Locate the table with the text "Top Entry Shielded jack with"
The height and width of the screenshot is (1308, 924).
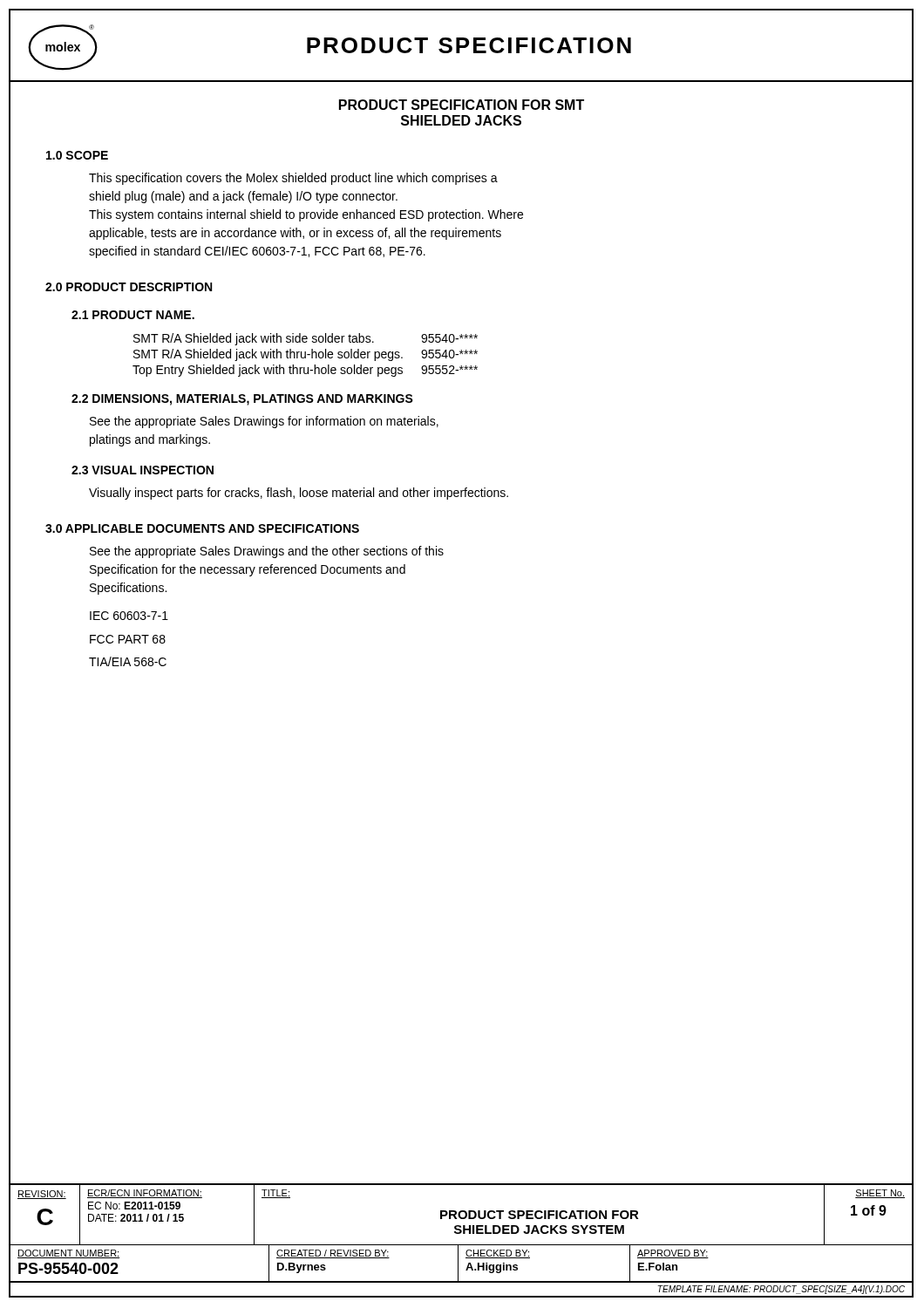pos(483,354)
